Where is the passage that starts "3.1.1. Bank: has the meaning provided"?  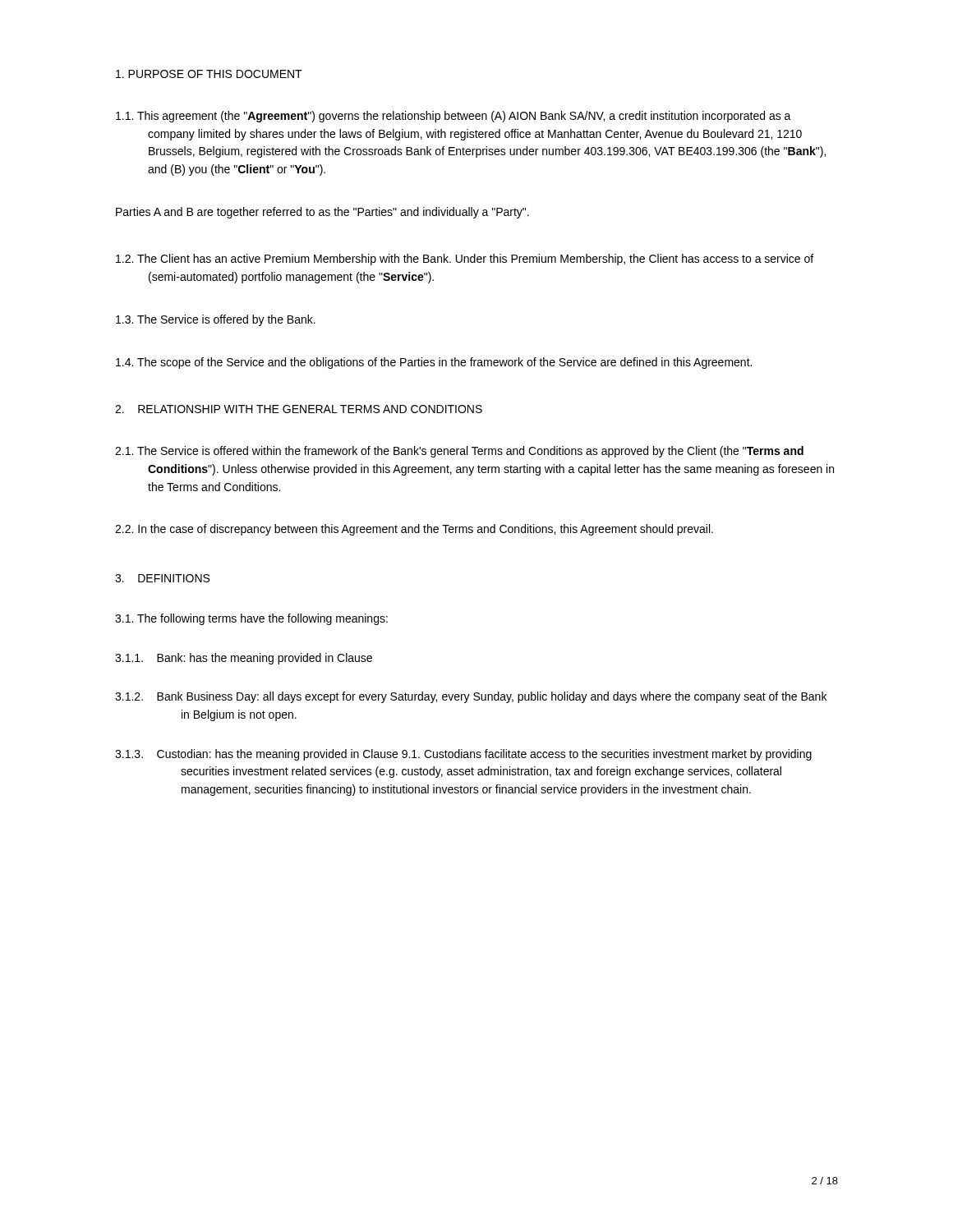coord(244,658)
